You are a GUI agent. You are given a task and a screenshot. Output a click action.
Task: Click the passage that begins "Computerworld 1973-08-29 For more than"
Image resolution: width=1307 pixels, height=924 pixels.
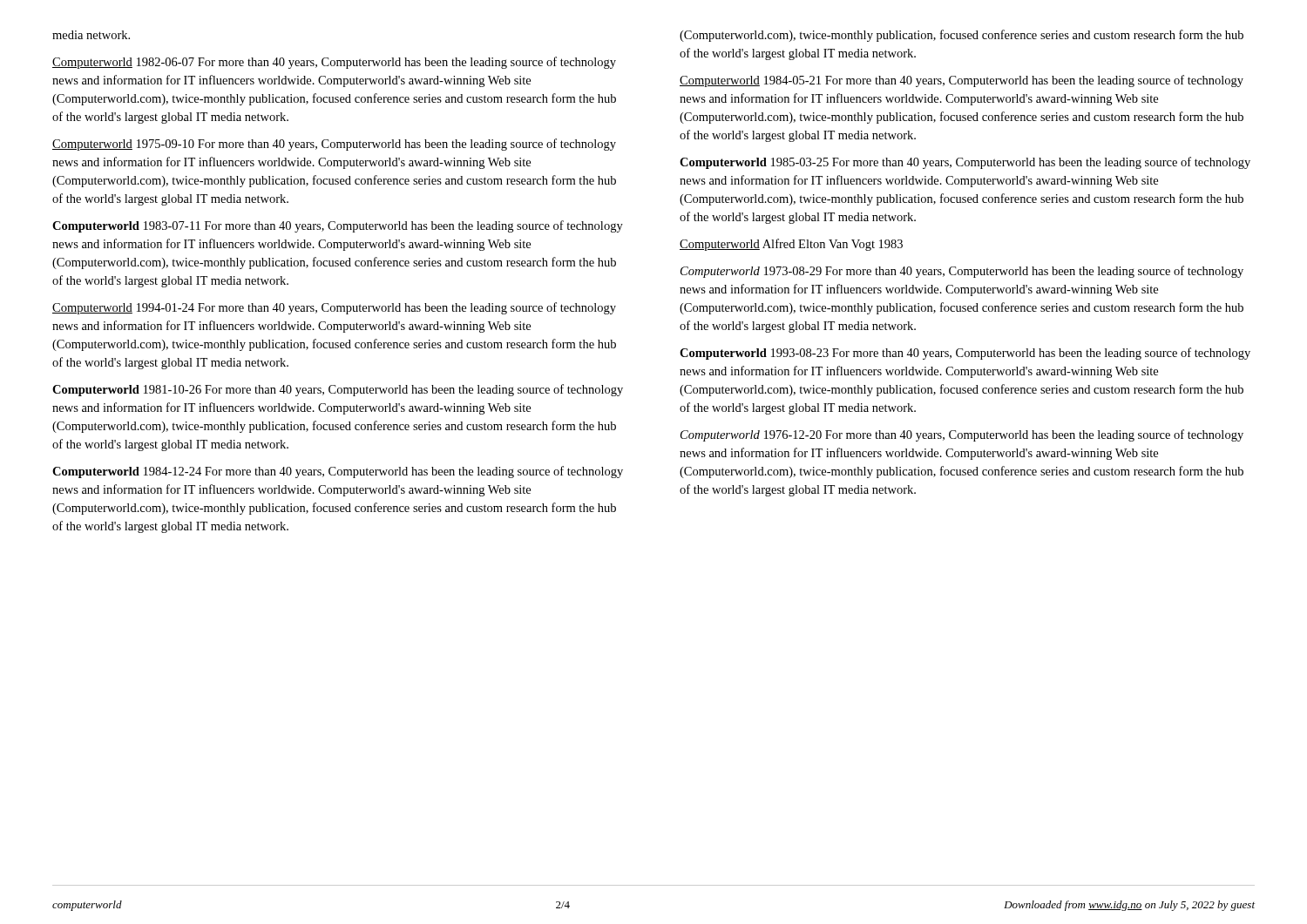[962, 298]
